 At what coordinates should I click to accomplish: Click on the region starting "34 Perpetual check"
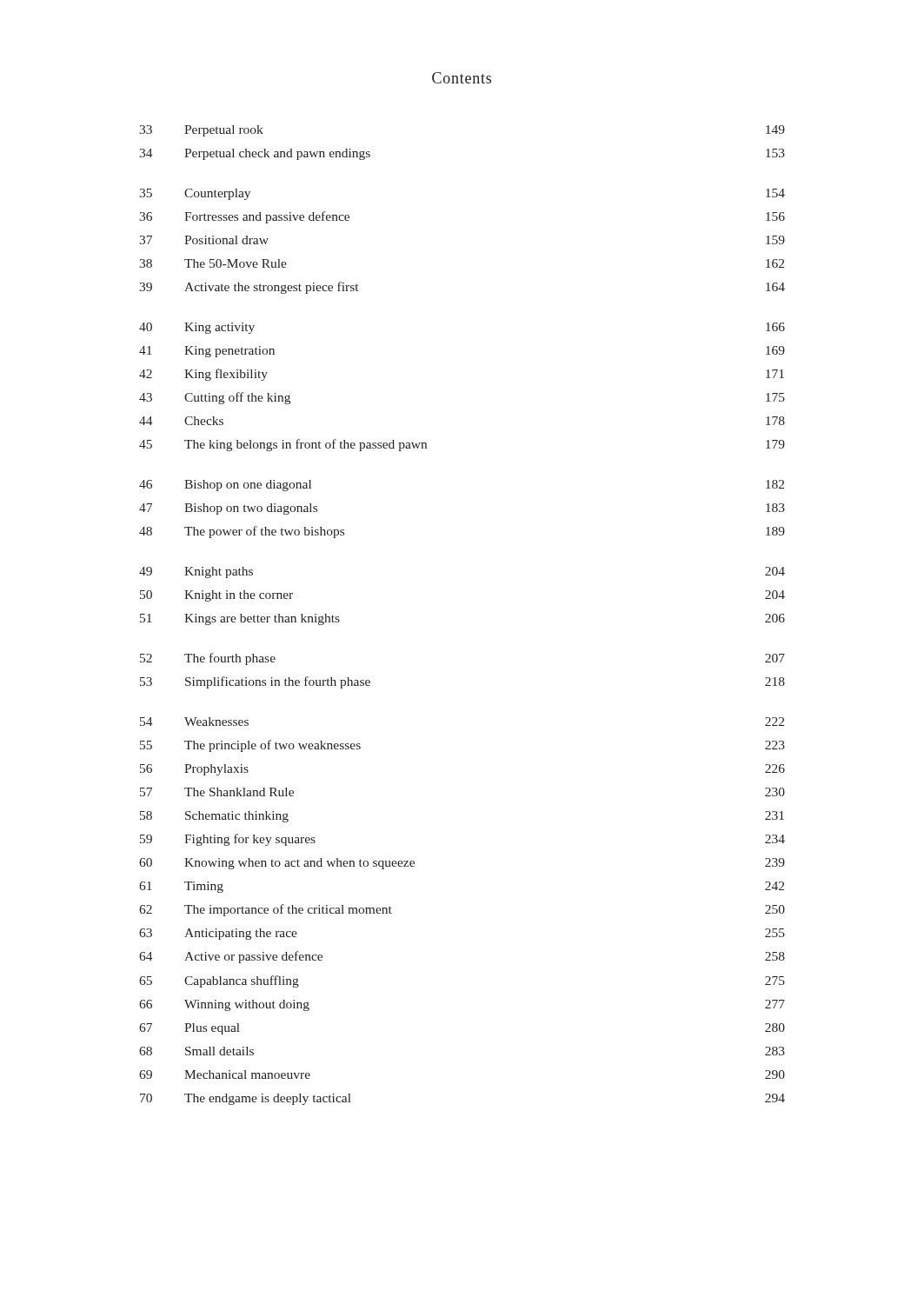click(x=284, y=154)
